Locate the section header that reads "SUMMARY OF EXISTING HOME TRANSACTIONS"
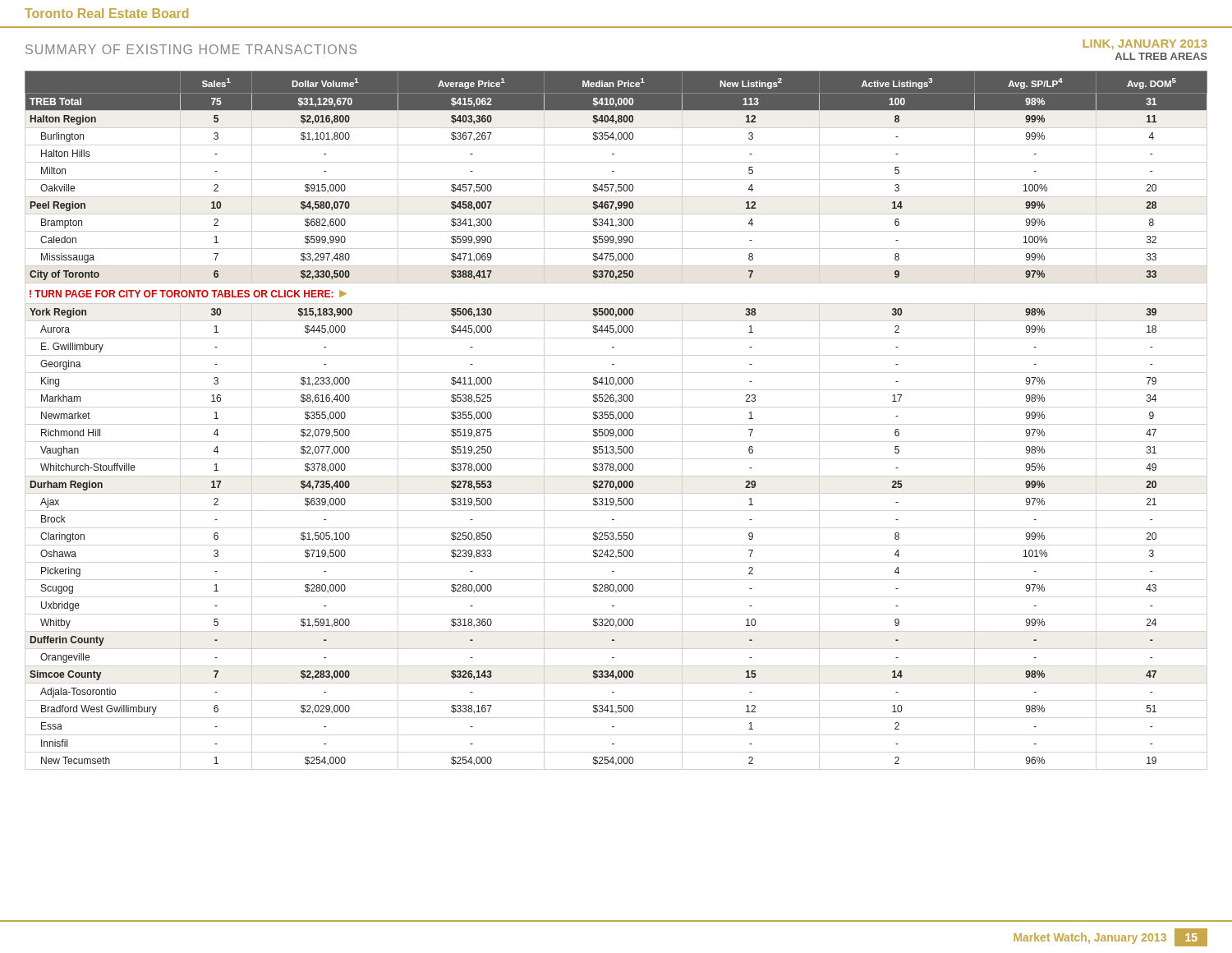The image size is (1232, 953). coord(191,50)
